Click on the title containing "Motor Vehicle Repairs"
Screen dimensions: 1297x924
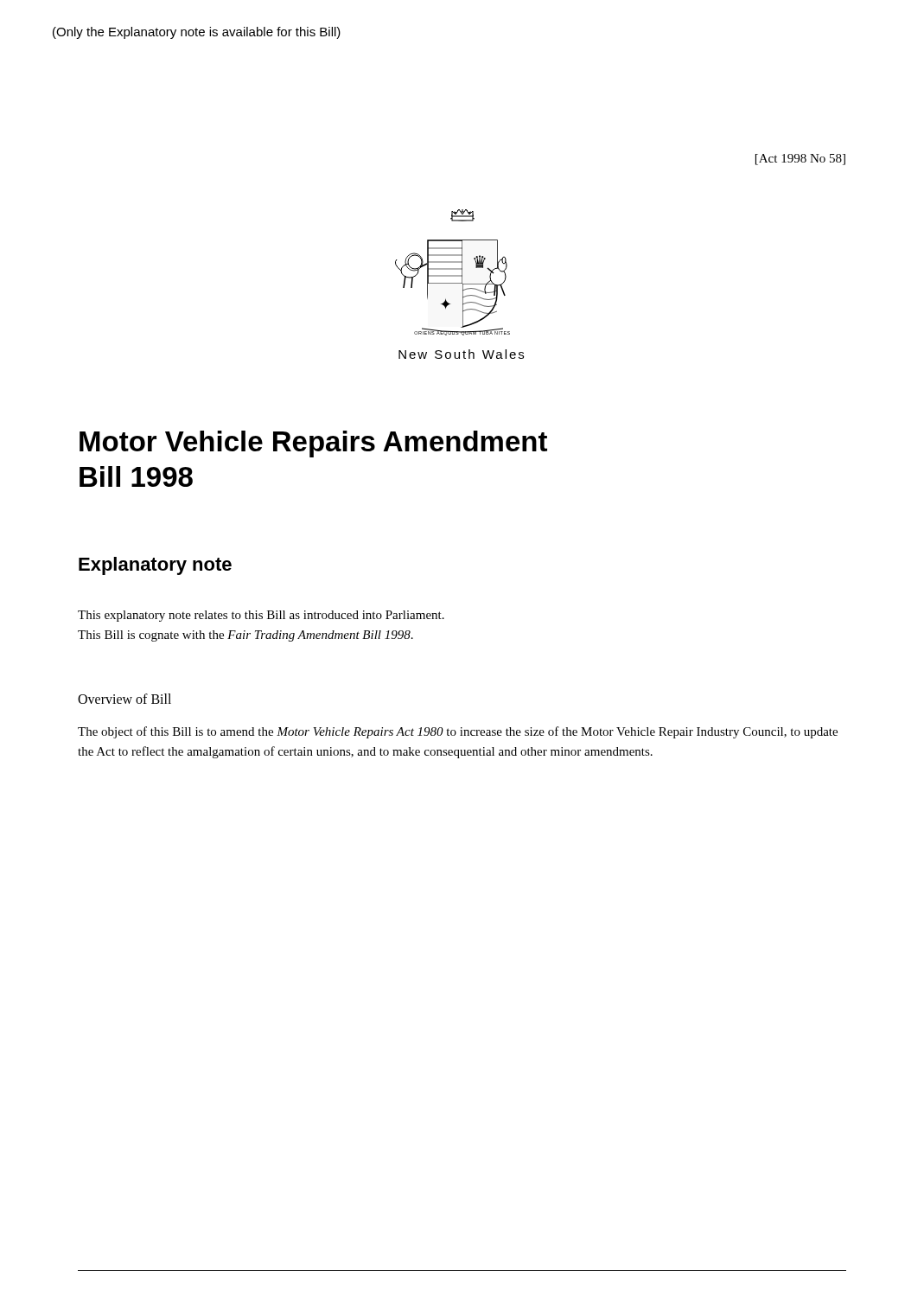click(462, 459)
